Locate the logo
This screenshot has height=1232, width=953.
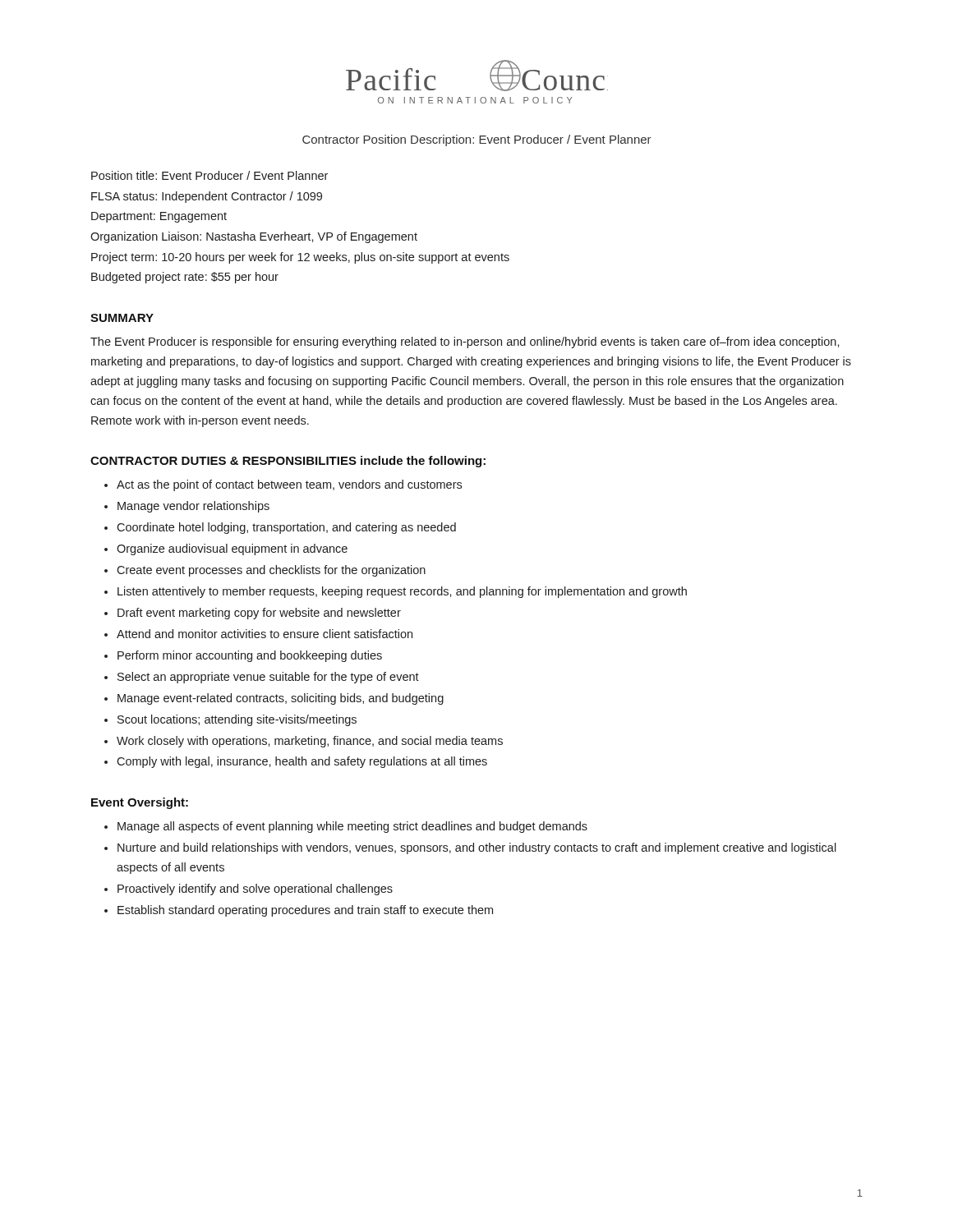[x=476, y=79]
